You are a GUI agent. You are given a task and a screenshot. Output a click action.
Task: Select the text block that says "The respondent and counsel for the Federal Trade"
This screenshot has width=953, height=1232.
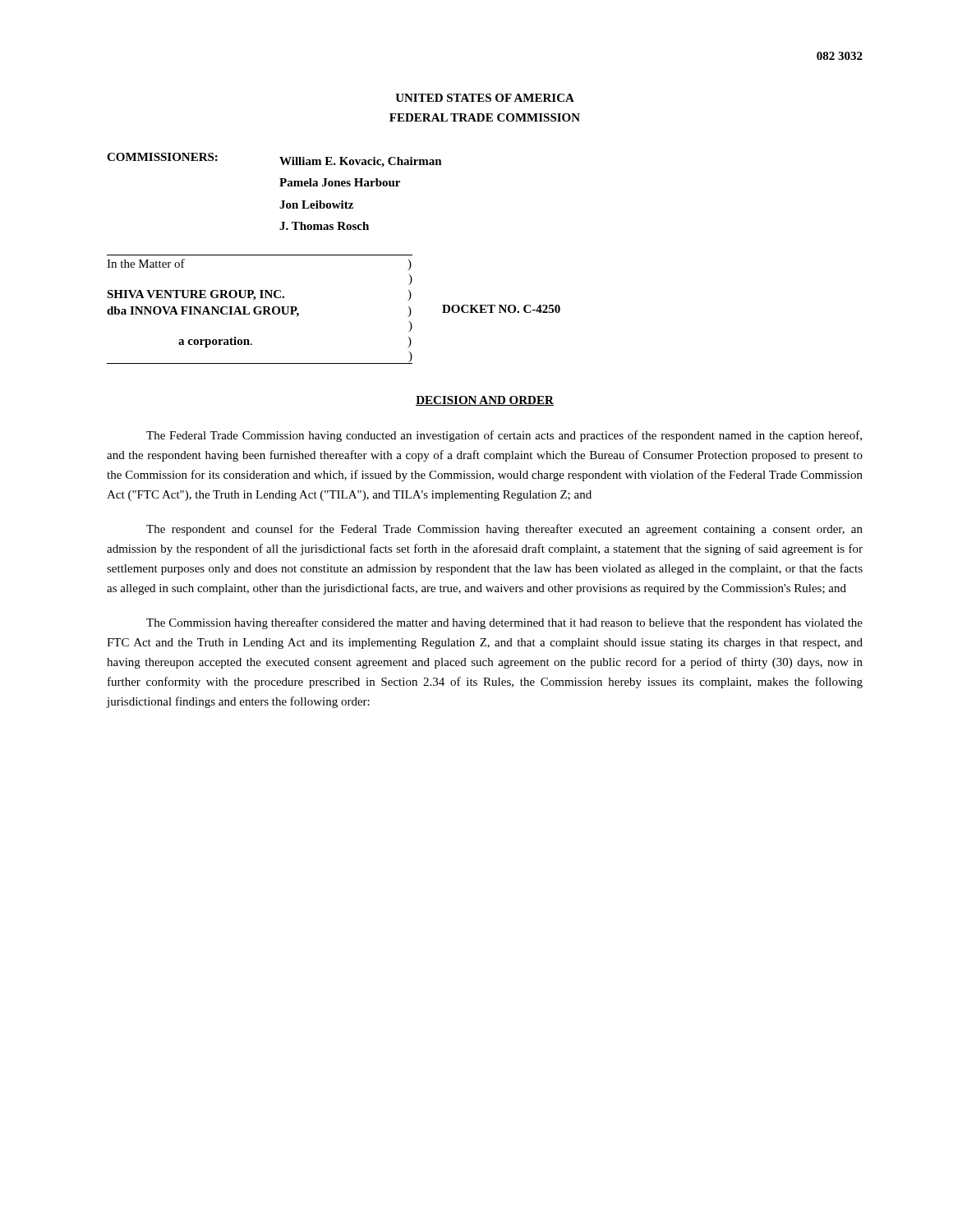[x=485, y=559]
